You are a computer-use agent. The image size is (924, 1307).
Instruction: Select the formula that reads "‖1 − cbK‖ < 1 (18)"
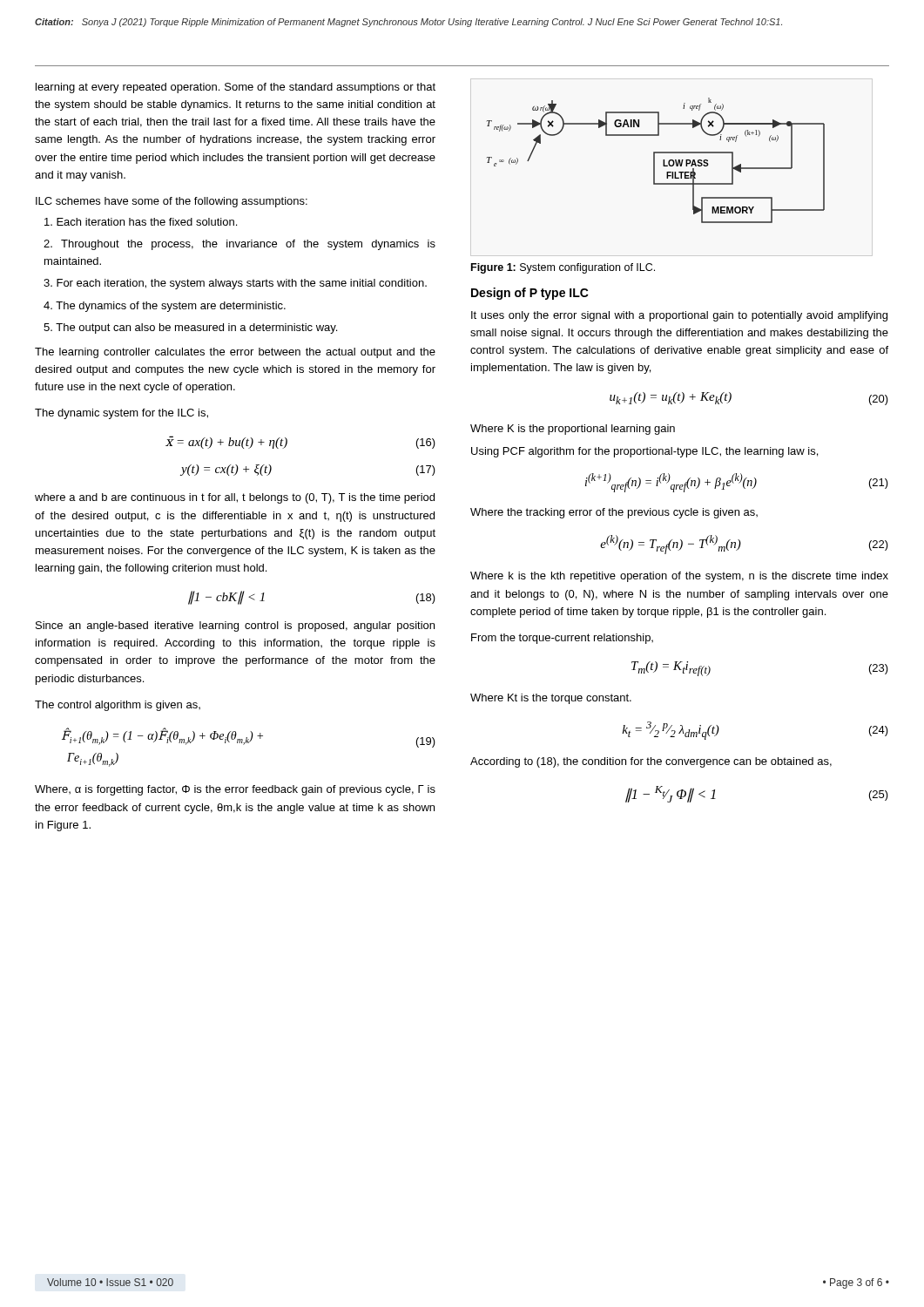click(244, 597)
